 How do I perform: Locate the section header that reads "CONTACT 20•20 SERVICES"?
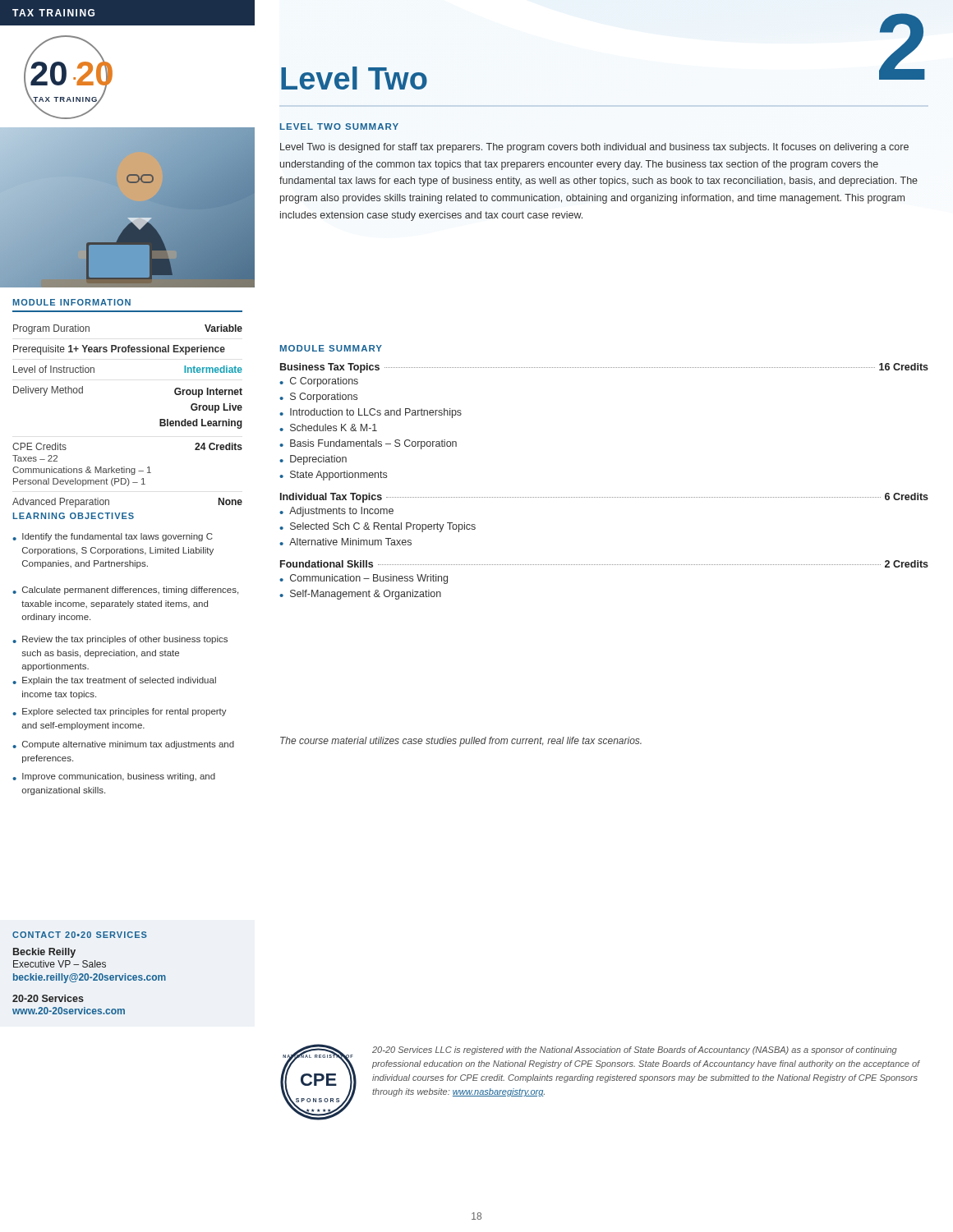pyautogui.click(x=80, y=935)
